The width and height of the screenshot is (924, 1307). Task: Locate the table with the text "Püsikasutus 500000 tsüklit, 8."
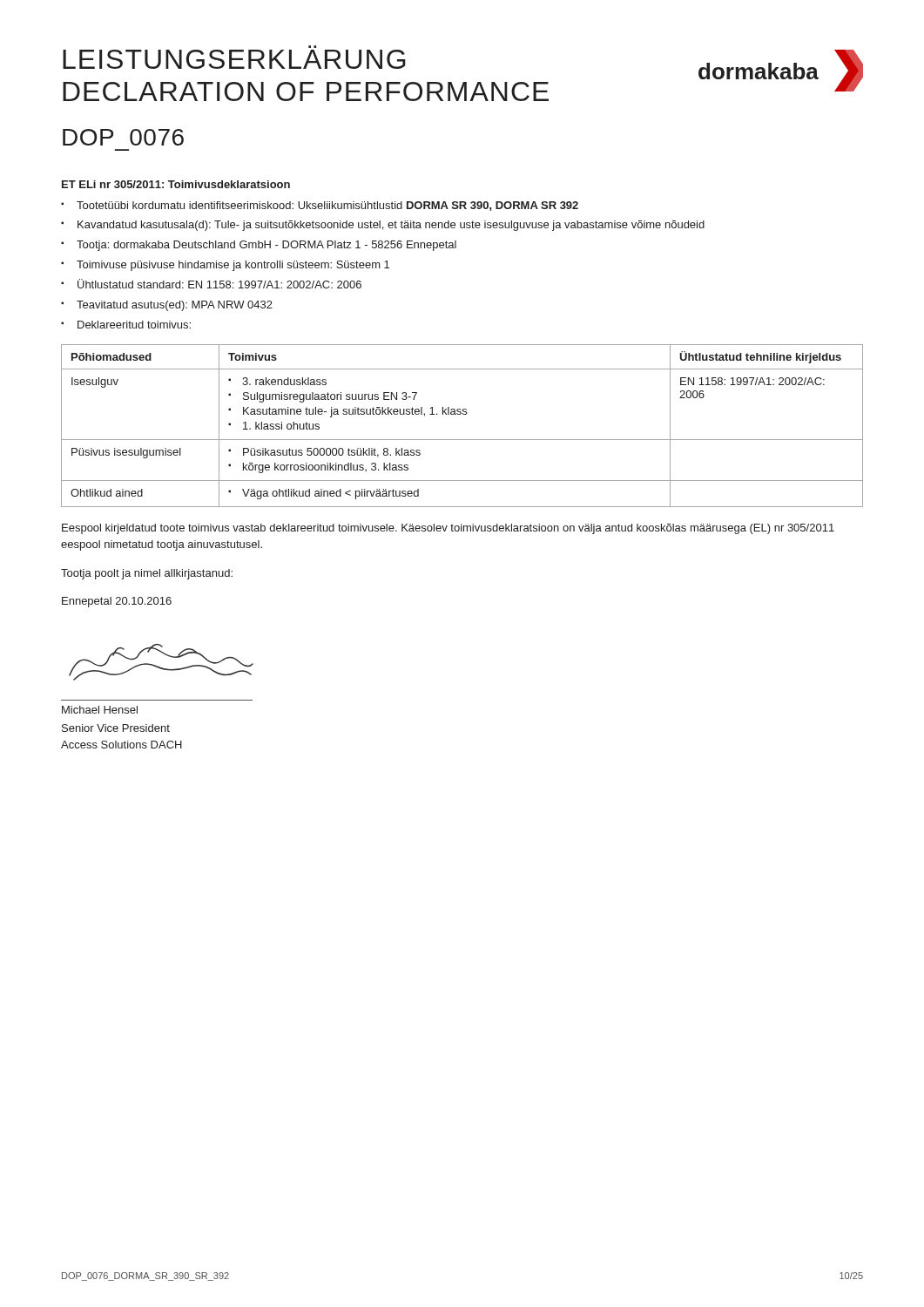462,425
